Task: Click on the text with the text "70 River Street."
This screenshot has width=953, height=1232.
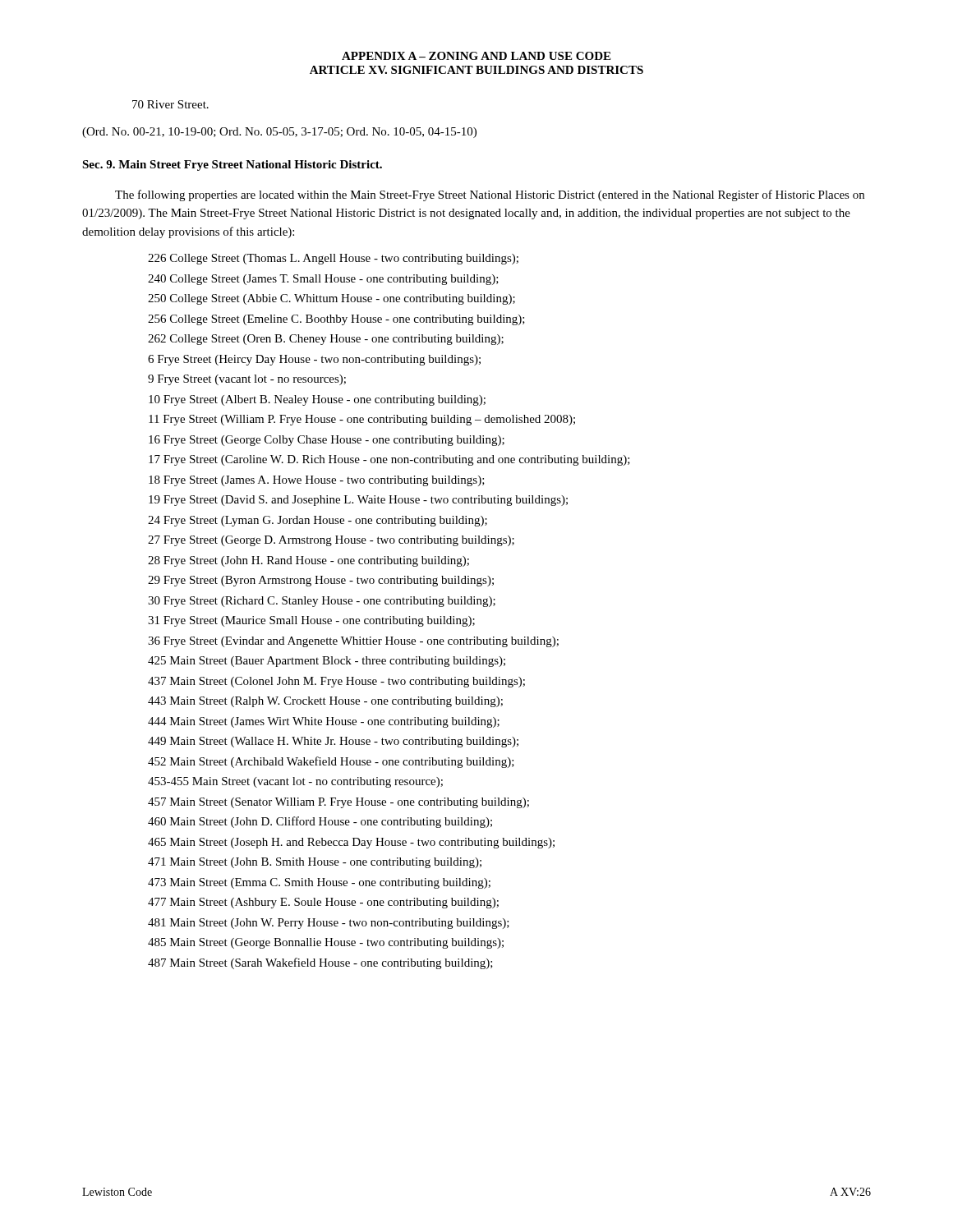Action: 170,104
